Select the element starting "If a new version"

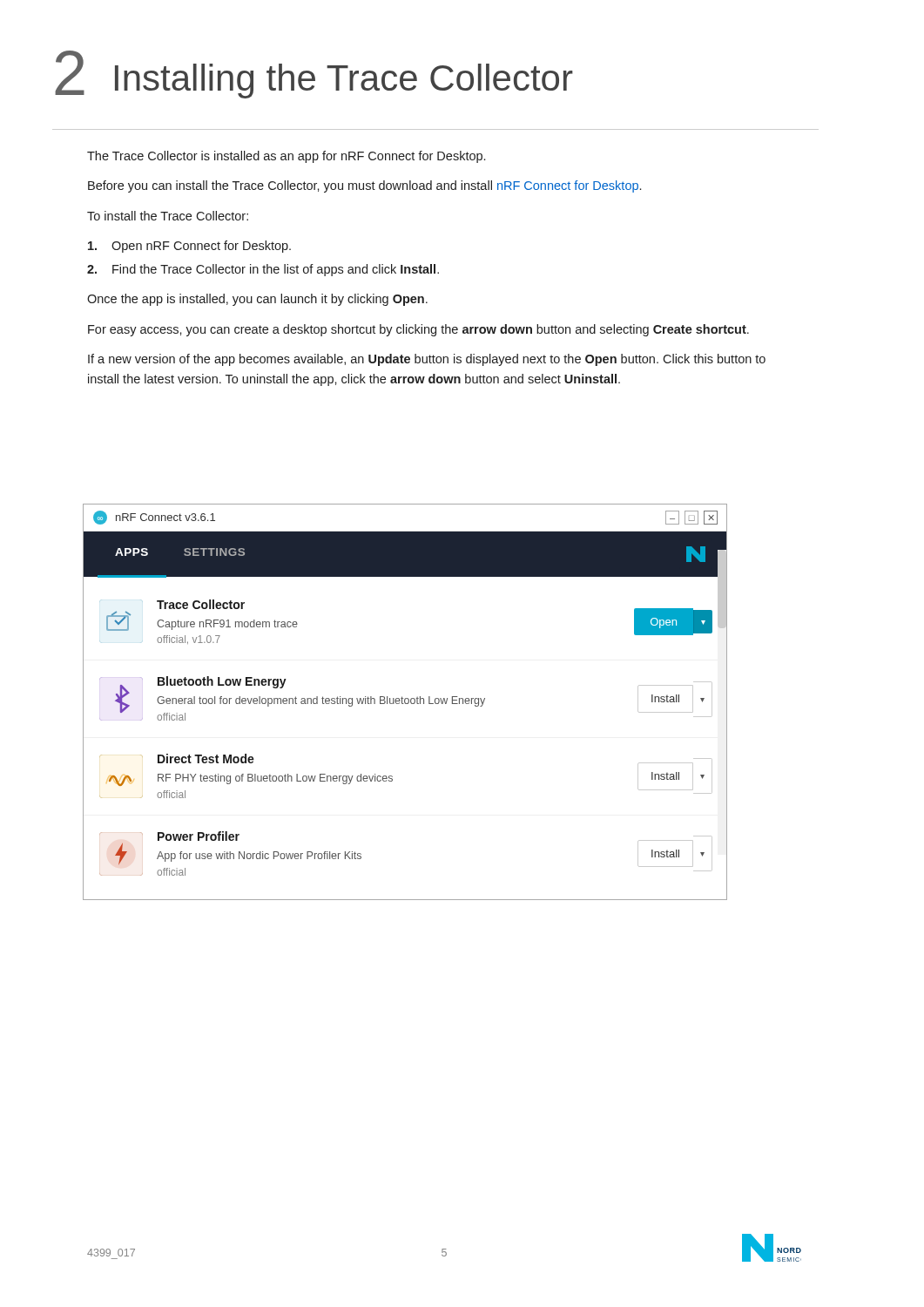[x=444, y=369]
